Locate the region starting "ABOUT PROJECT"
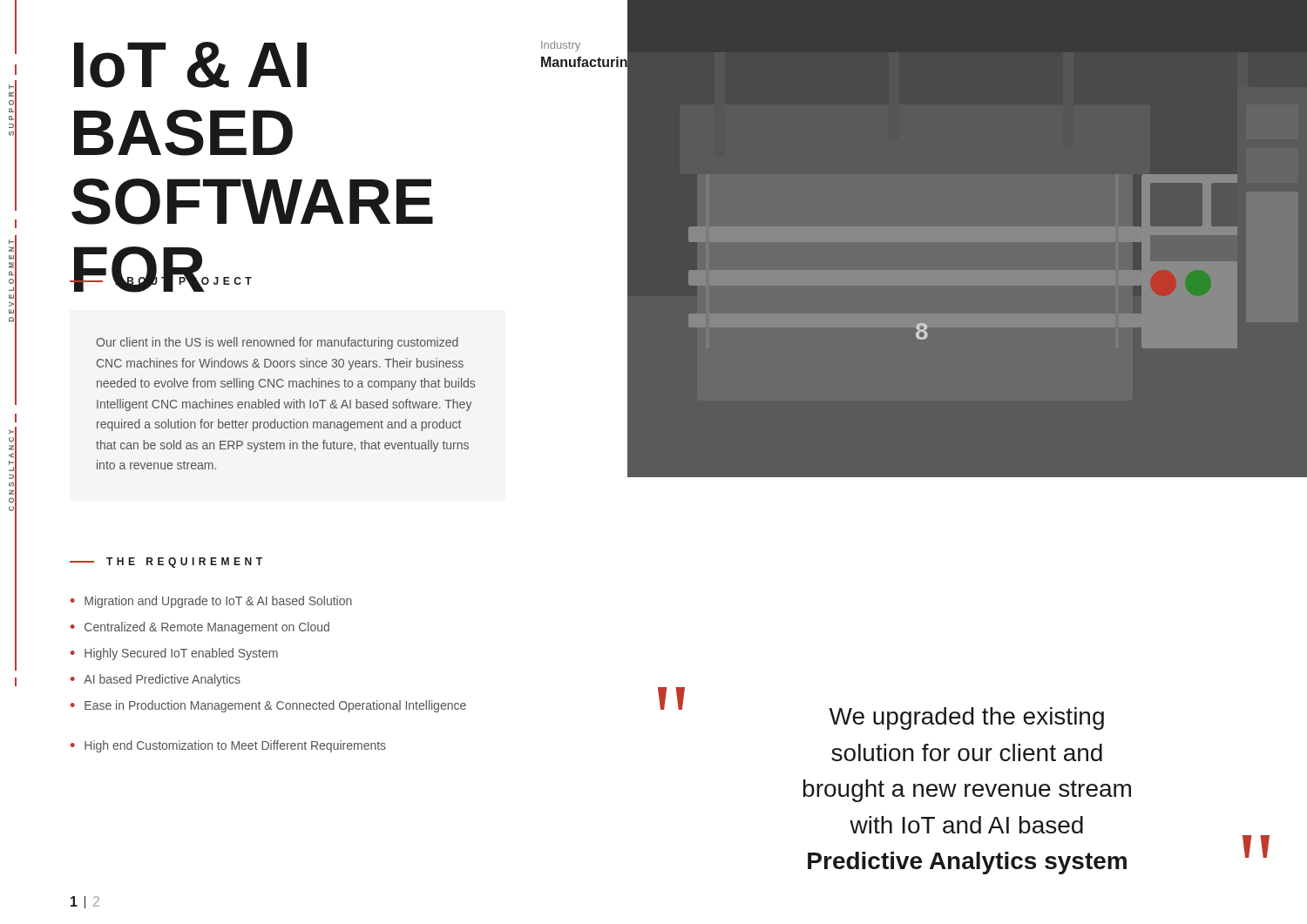Screen dimensions: 924x1307 pyautogui.click(x=163, y=281)
